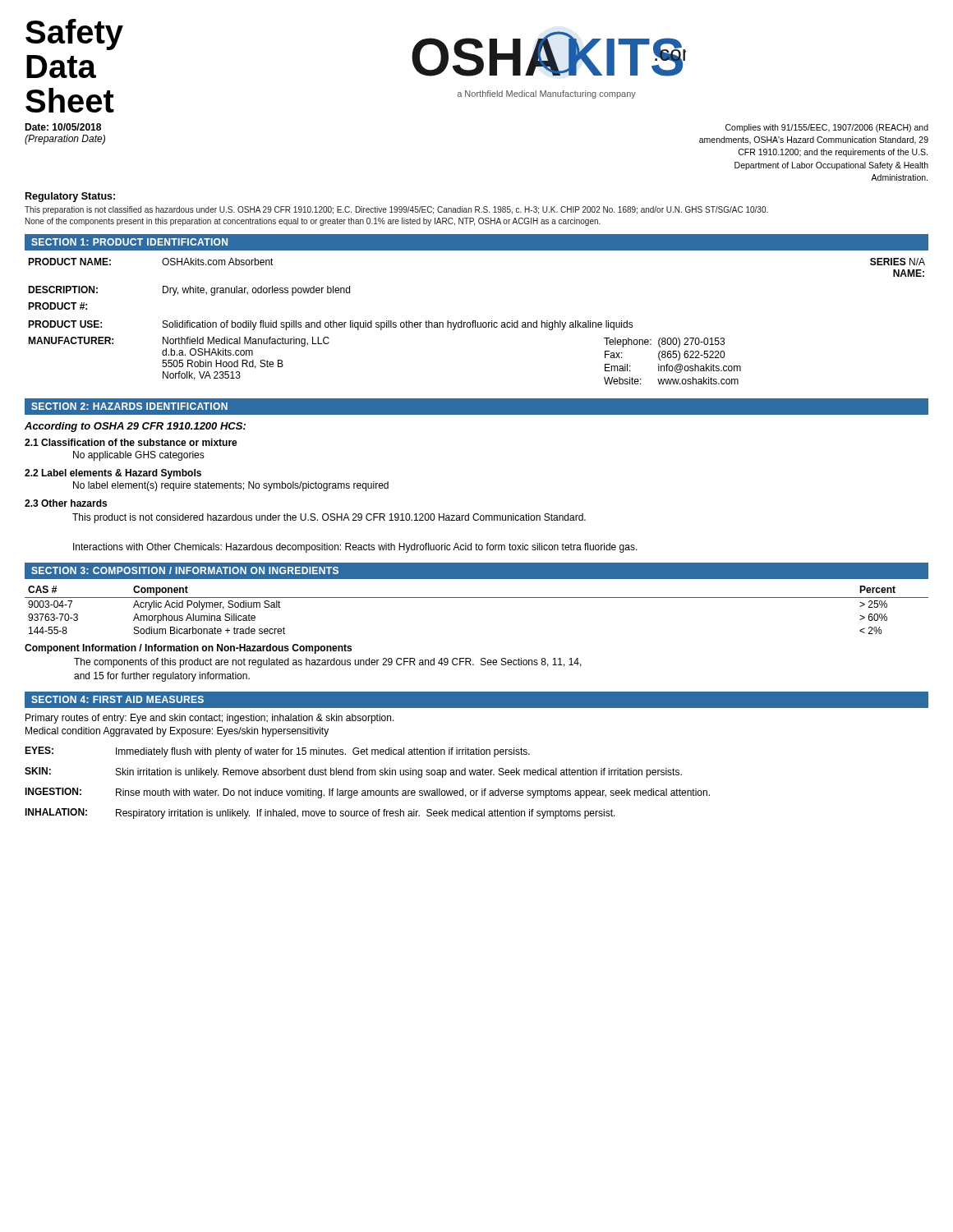The width and height of the screenshot is (953, 1232).
Task: Locate the section header that says "SECTION 1: PRODUCT IDENTIFICATION"
Action: pyautogui.click(x=130, y=242)
